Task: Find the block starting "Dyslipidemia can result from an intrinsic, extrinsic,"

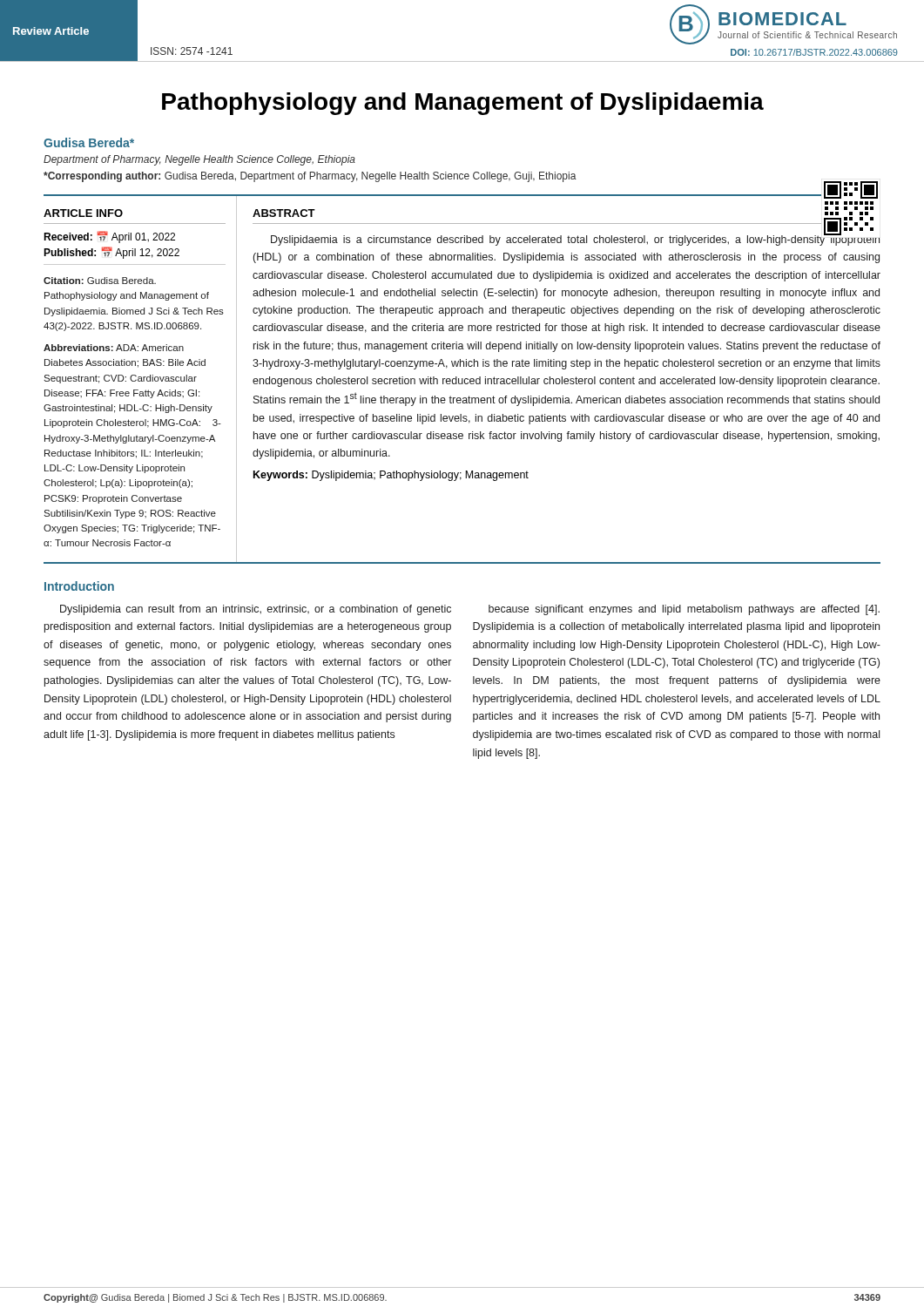Action: [x=248, y=672]
